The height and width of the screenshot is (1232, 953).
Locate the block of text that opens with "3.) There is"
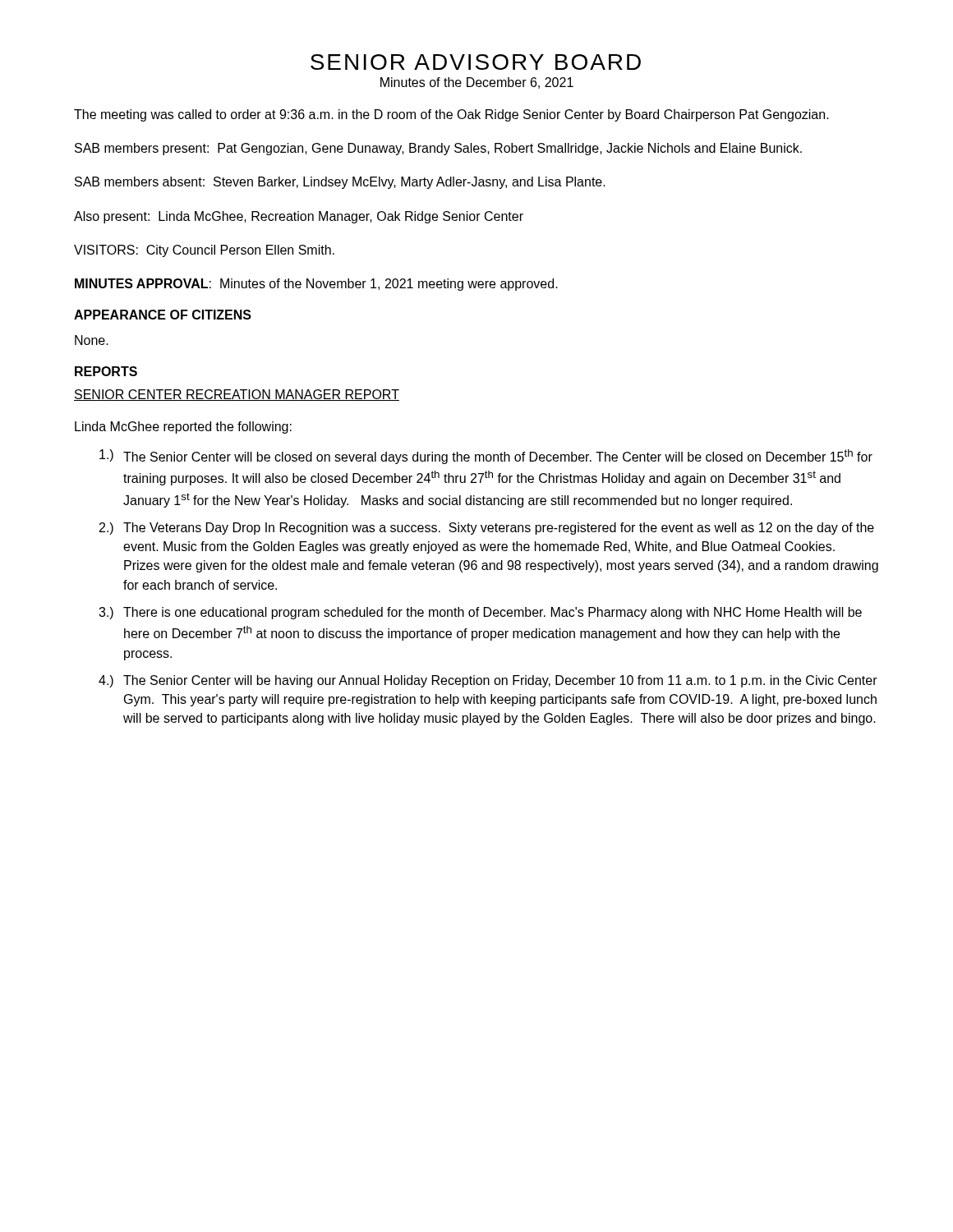click(489, 633)
